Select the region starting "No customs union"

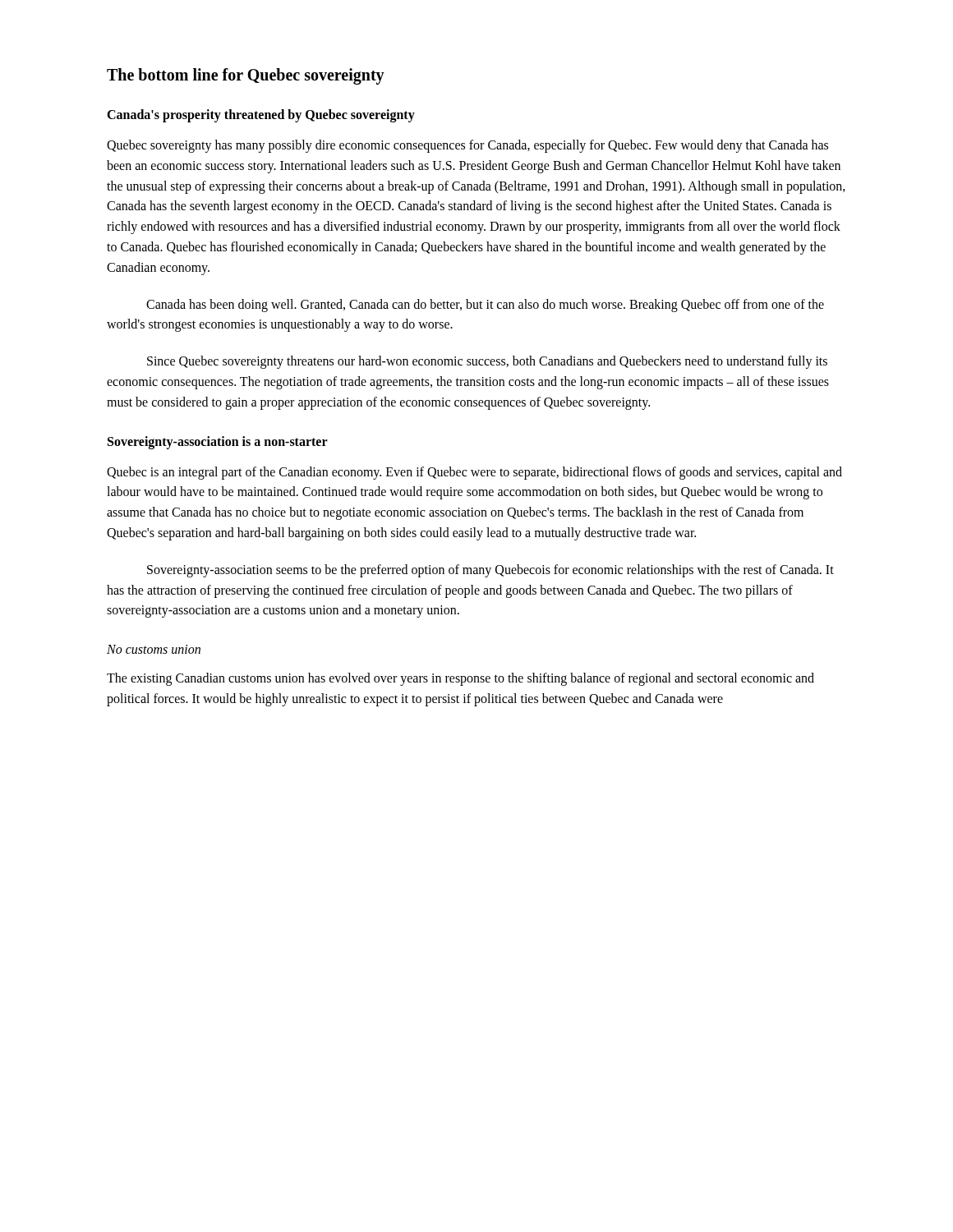pos(154,649)
